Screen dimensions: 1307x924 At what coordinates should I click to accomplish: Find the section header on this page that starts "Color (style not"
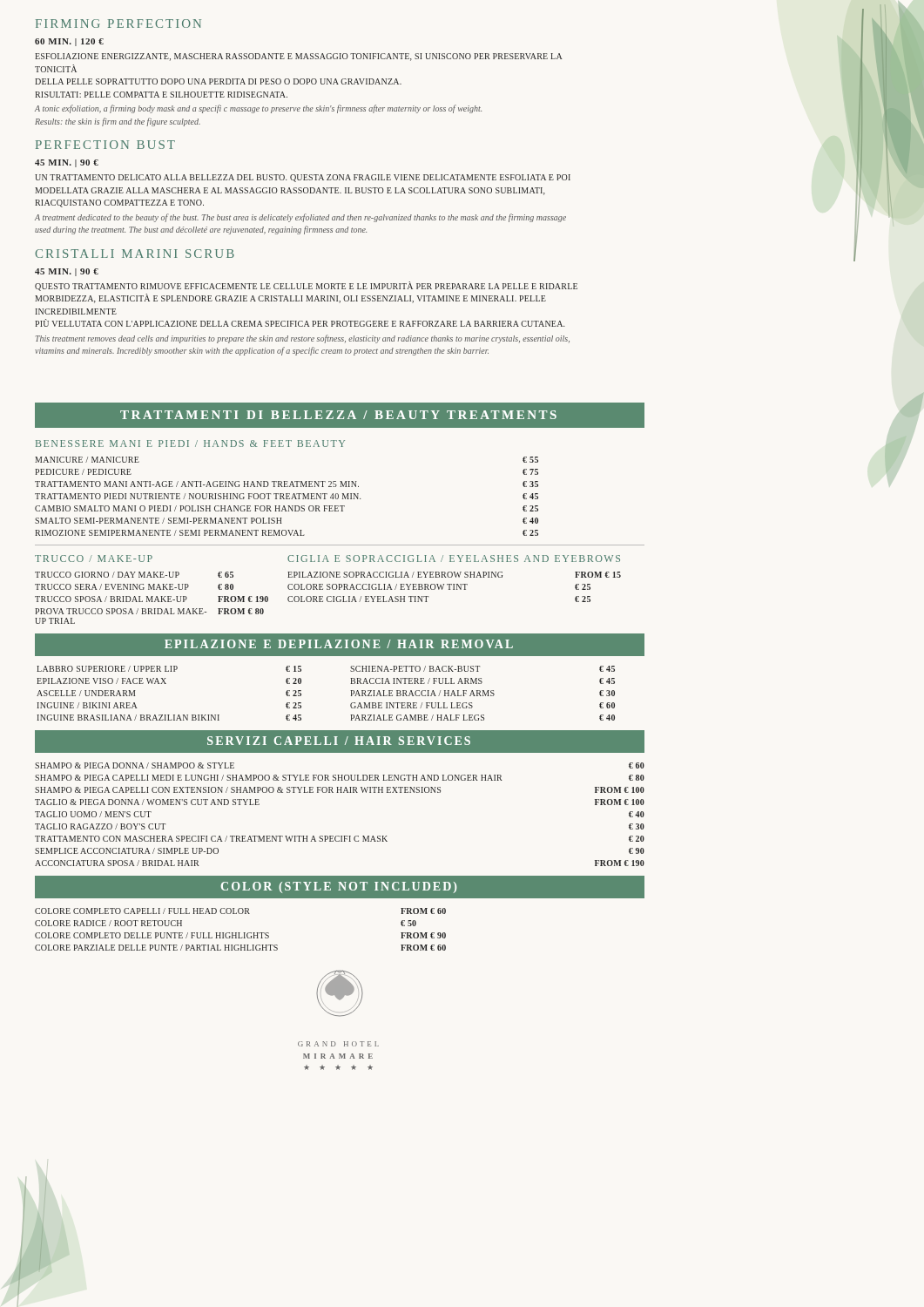coord(340,887)
